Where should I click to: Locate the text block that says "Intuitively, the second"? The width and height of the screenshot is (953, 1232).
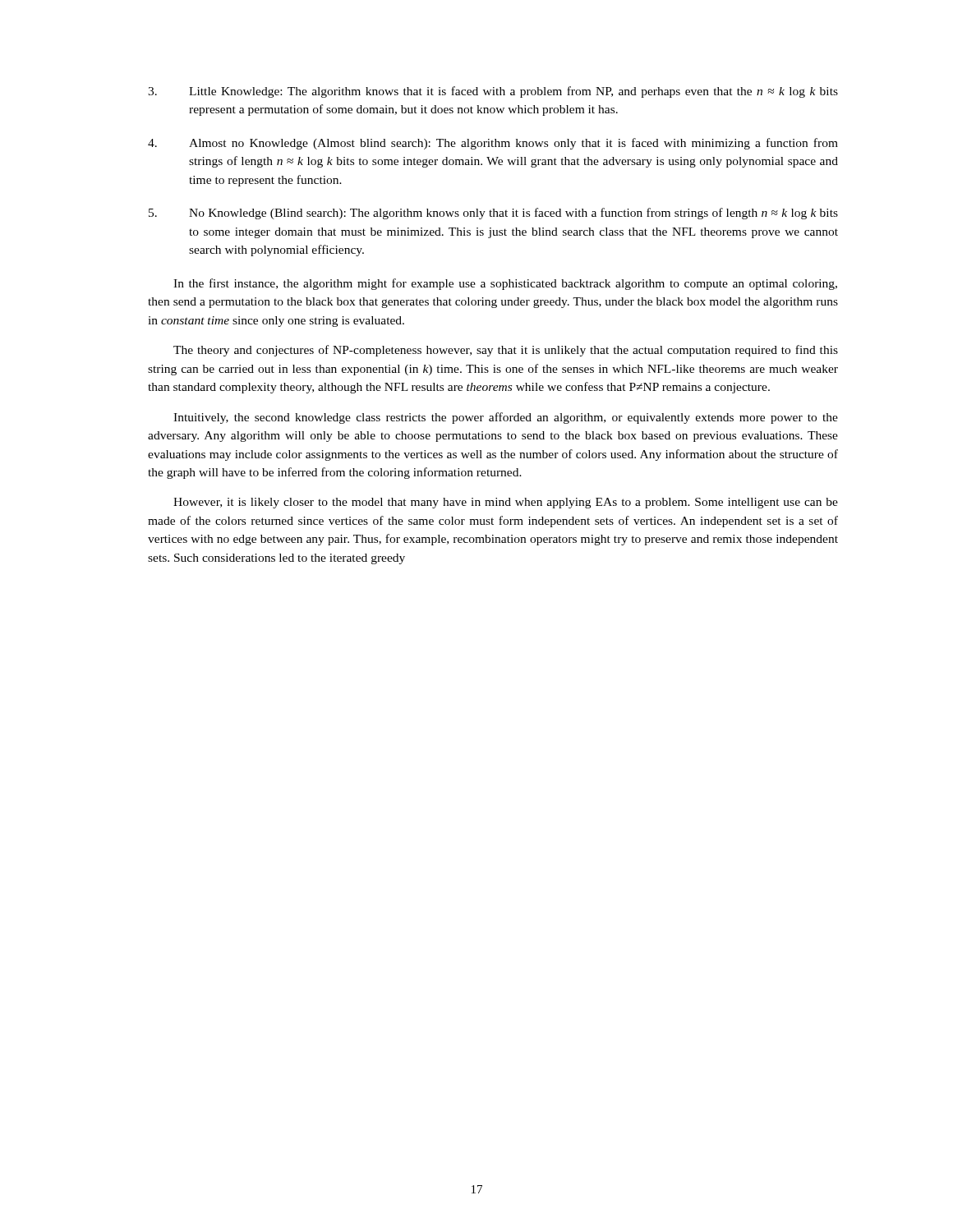[x=493, y=444]
